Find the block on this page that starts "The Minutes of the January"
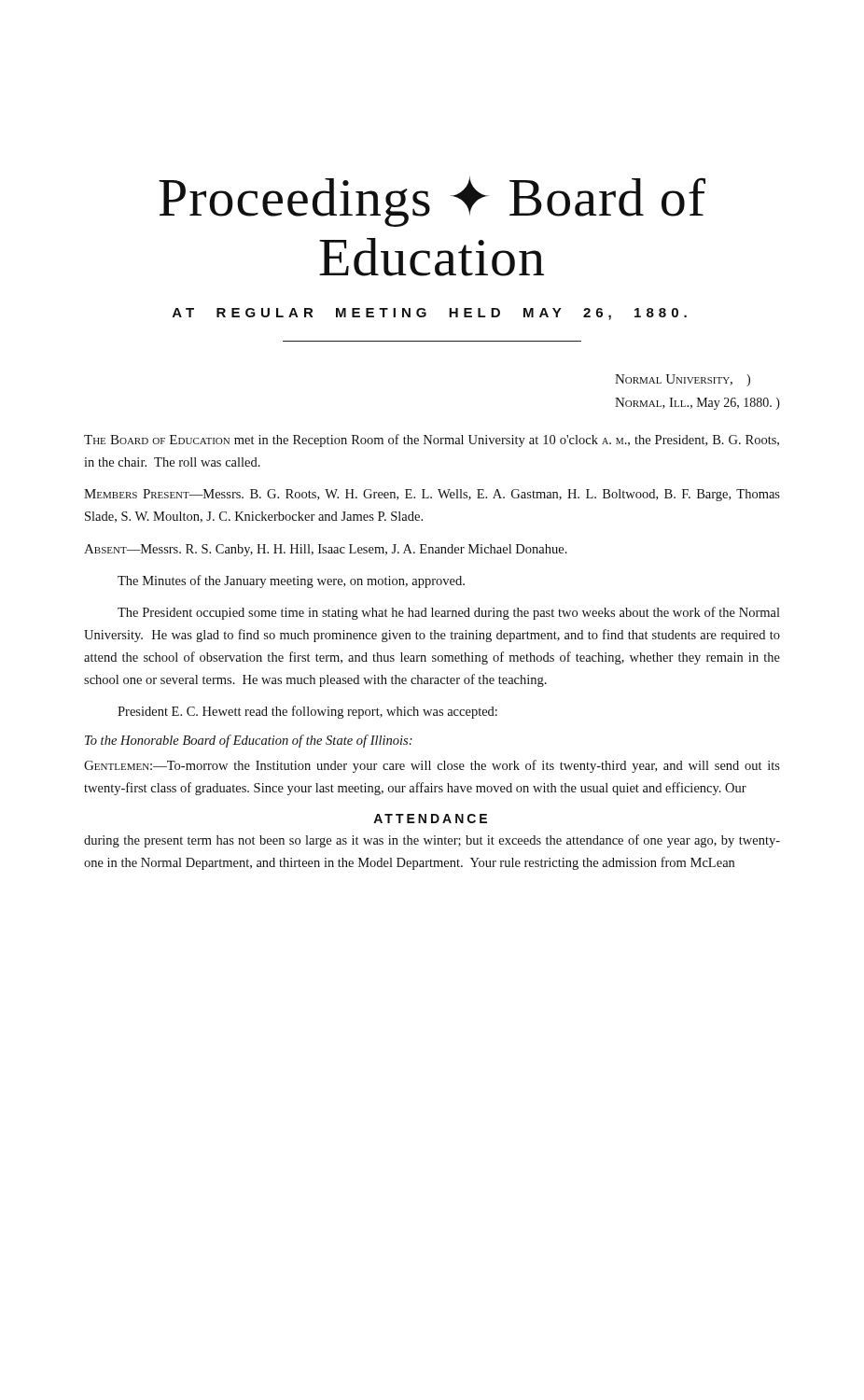The height and width of the screenshot is (1400, 864). (292, 581)
